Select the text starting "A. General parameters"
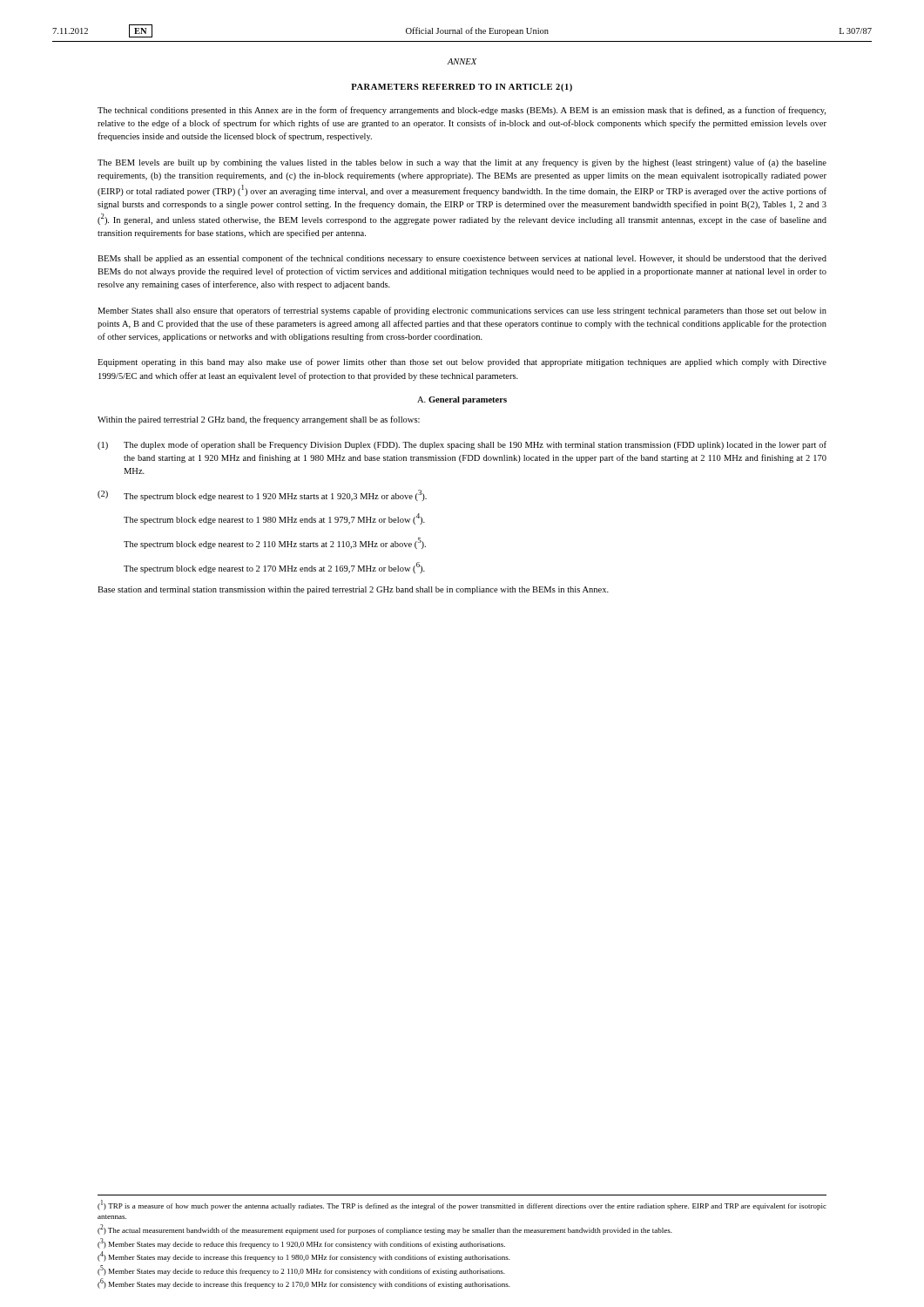The width and height of the screenshot is (924, 1307). [462, 399]
